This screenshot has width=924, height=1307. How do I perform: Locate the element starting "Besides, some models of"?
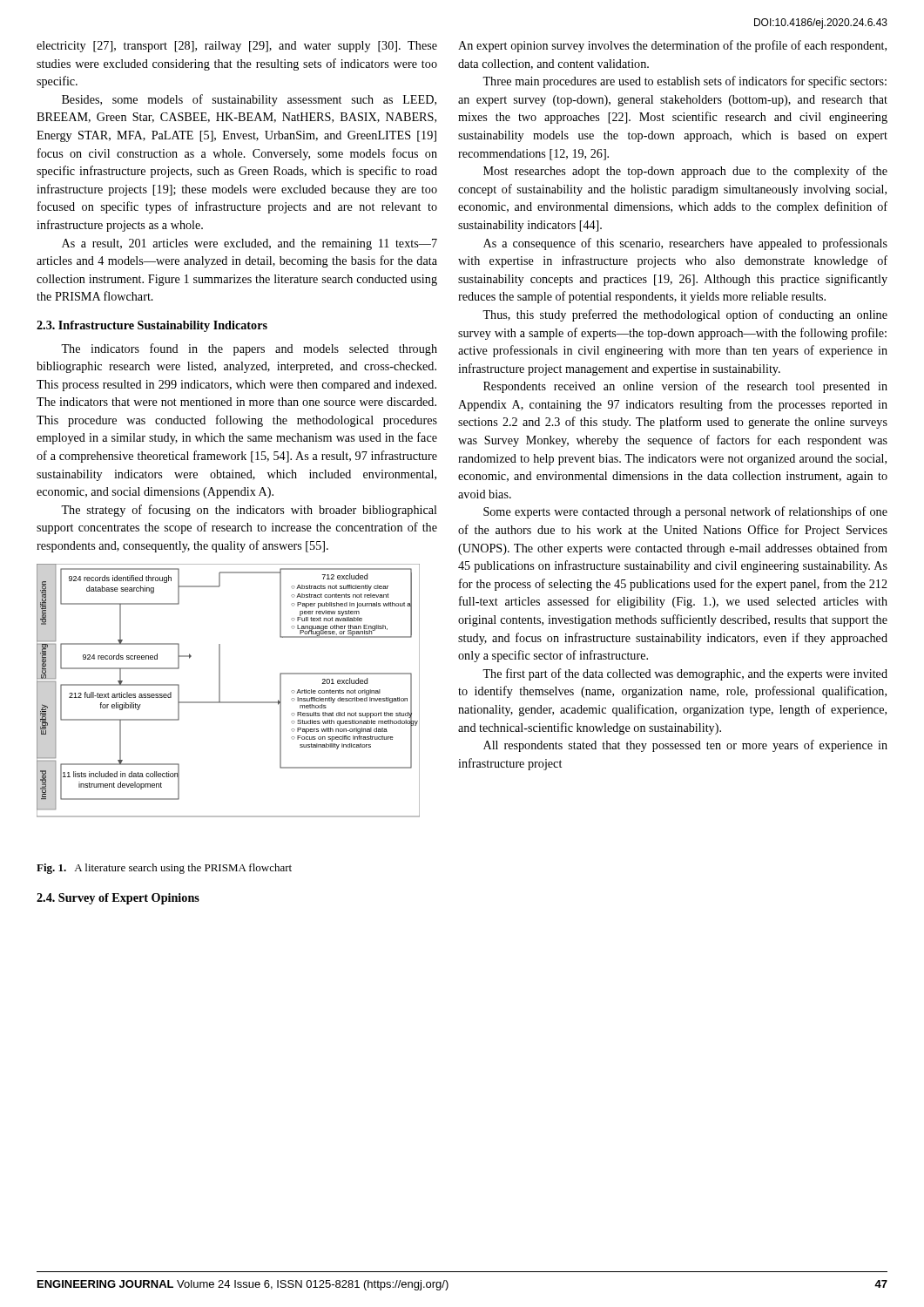tap(237, 162)
